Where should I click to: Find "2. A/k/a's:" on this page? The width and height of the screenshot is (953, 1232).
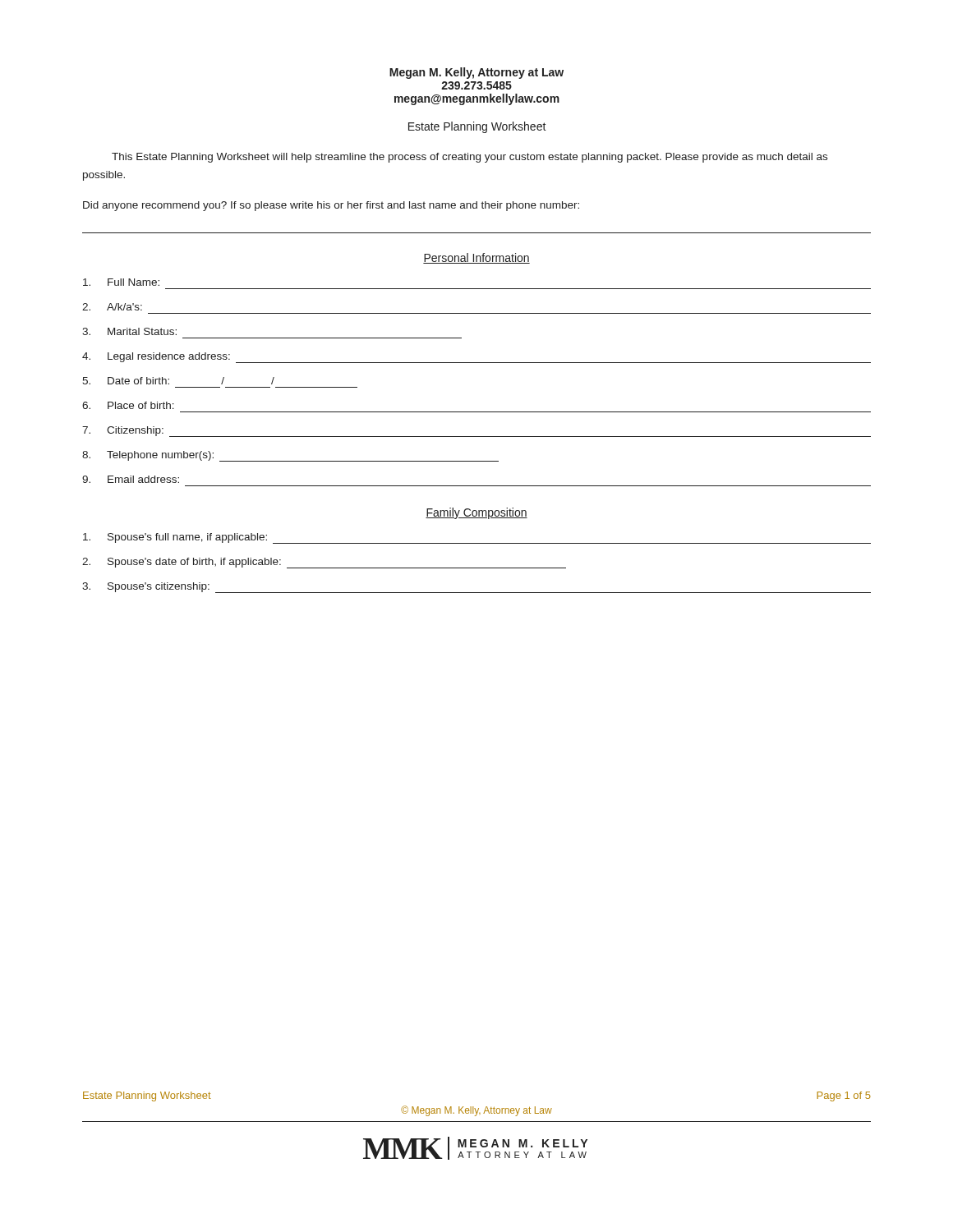click(x=476, y=307)
